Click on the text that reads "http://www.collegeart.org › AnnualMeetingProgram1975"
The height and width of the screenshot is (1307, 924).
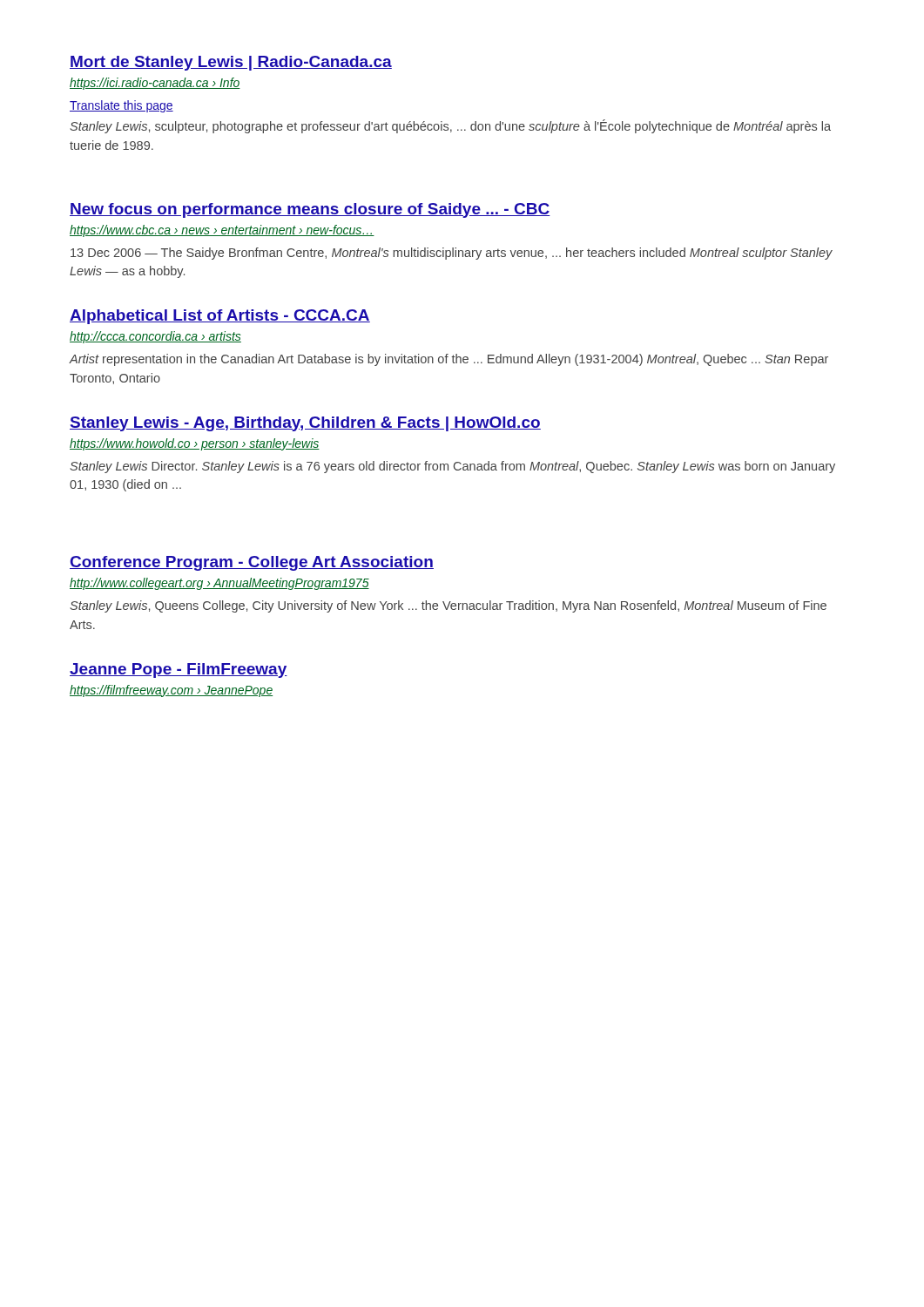219,583
